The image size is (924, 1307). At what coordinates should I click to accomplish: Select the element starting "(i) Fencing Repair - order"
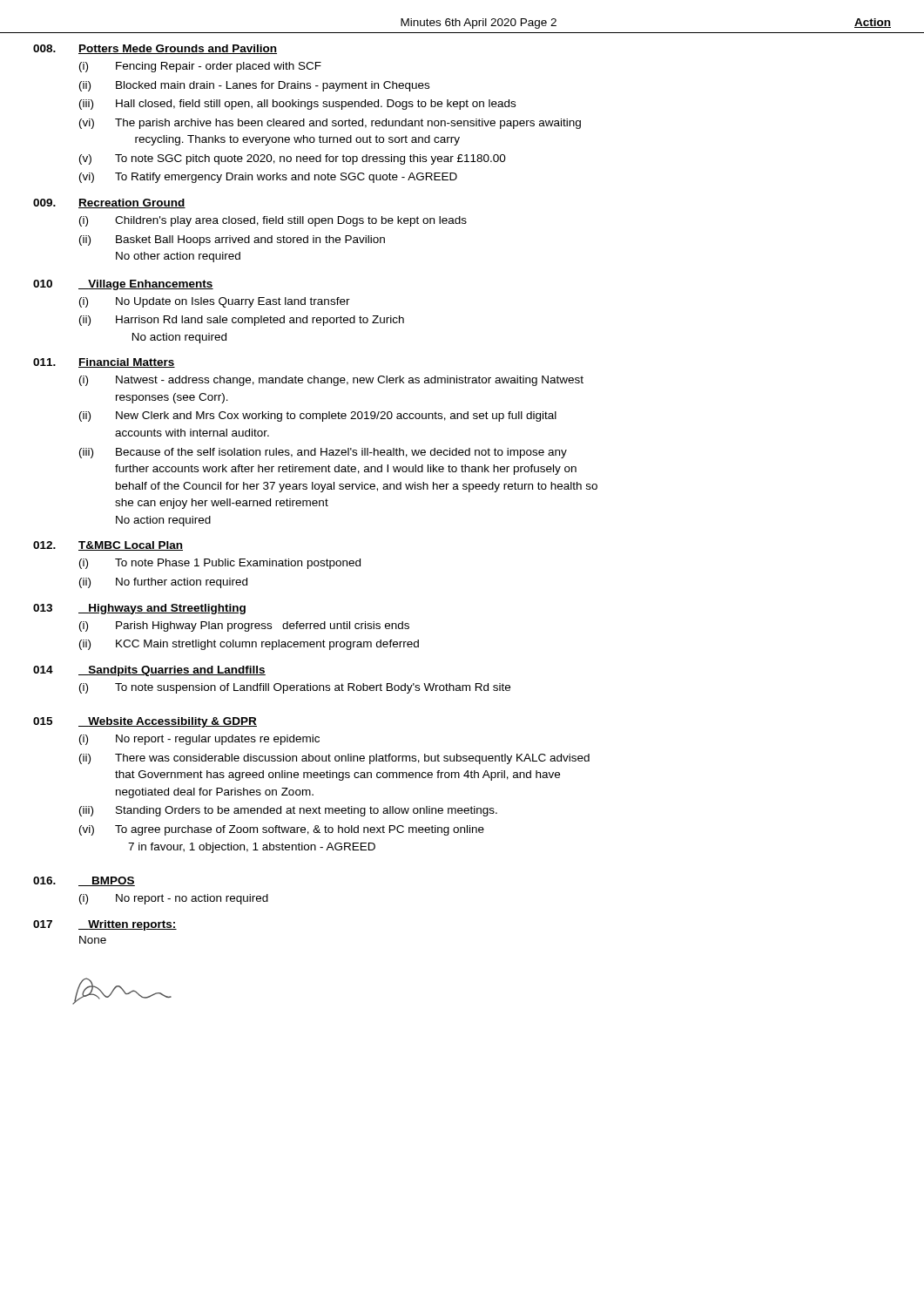(x=200, y=67)
